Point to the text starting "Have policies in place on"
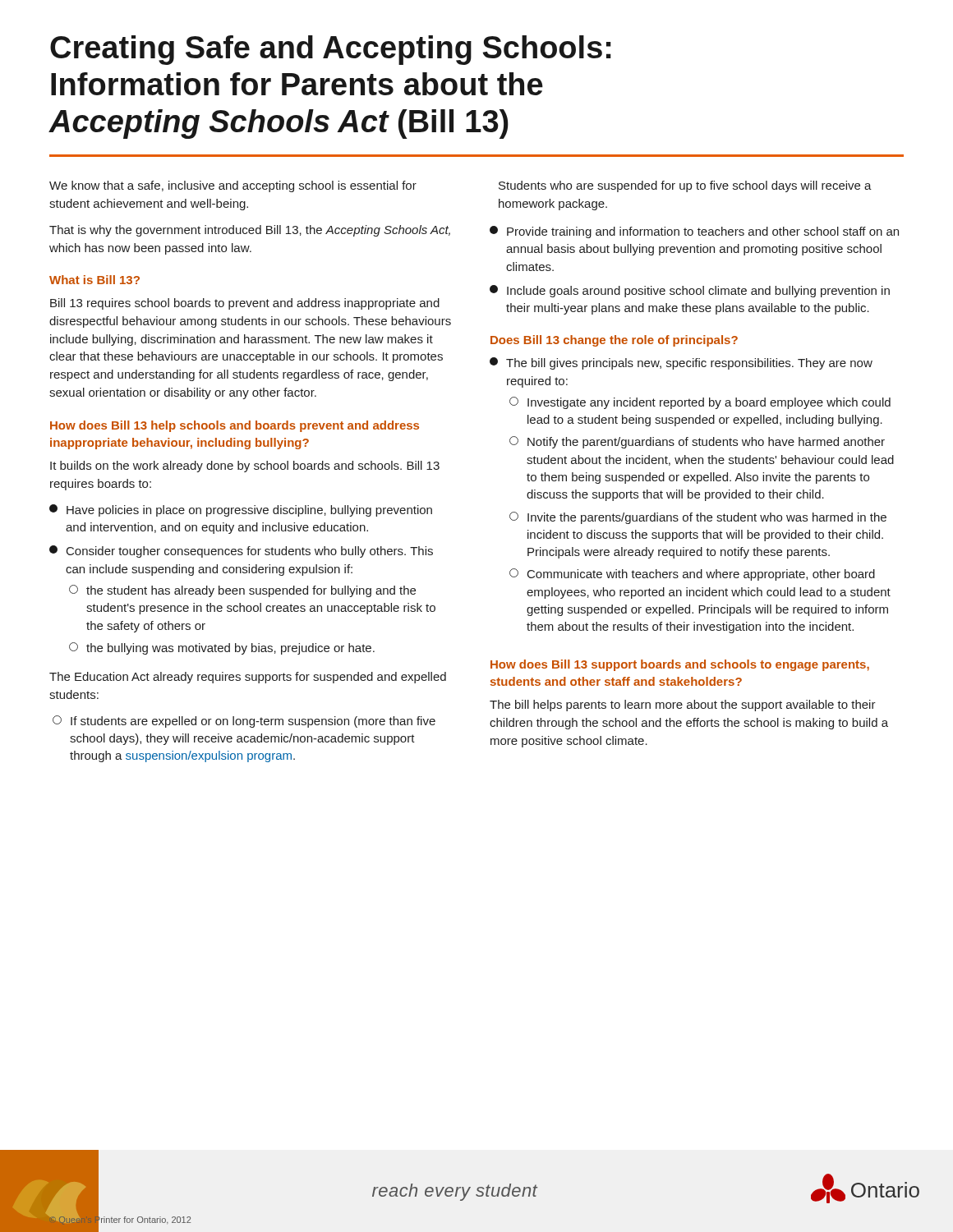This screenshot has width=953, height=1232. tap(251, 518)
